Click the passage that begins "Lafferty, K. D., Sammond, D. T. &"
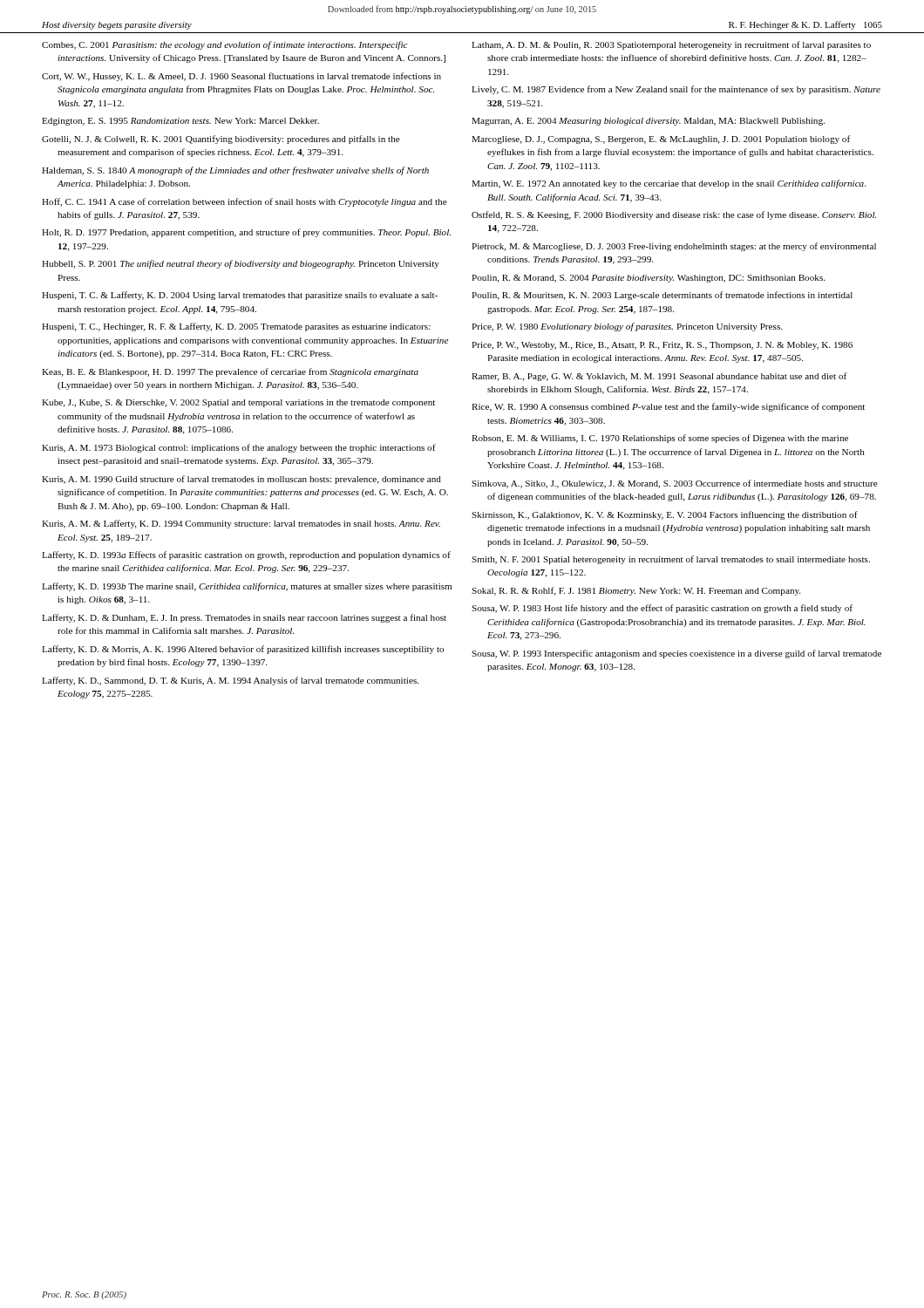Viewport: 924px width, 1308px height. (231, 687)
